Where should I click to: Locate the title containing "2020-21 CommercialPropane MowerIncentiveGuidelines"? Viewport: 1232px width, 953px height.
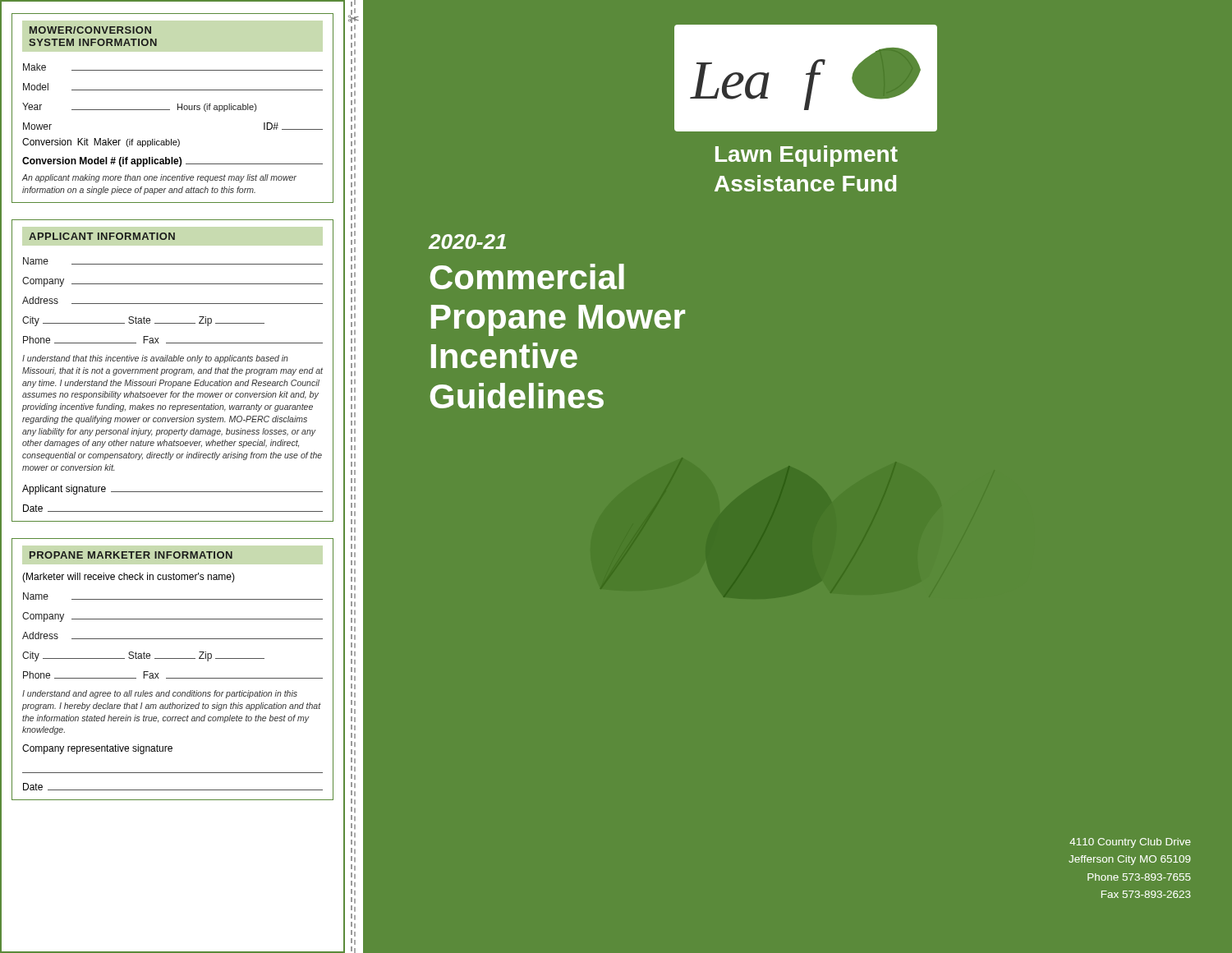[467, 242]
